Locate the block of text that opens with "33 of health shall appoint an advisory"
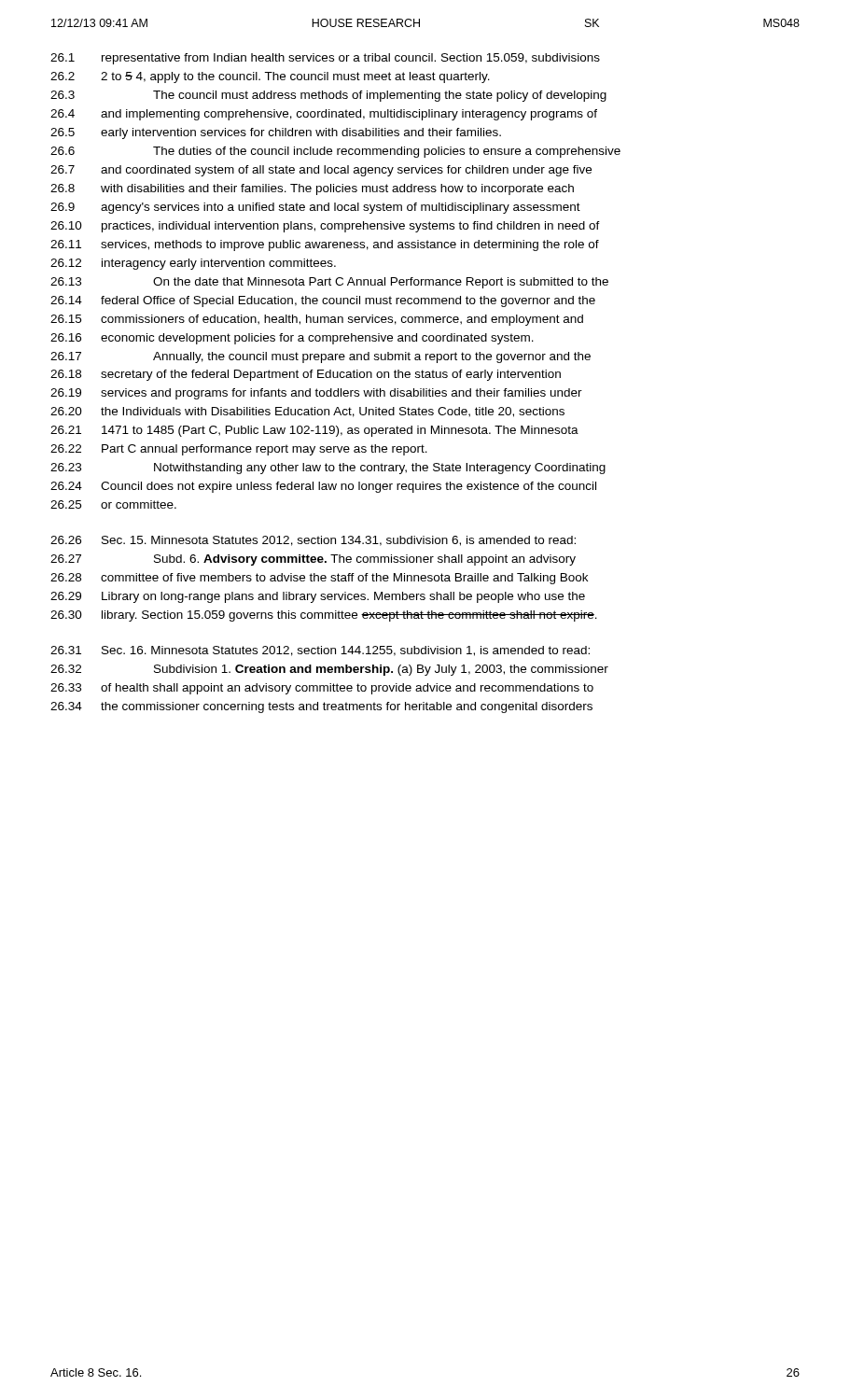This screenshot has height=1400, width=850. (x=425, y=688)
